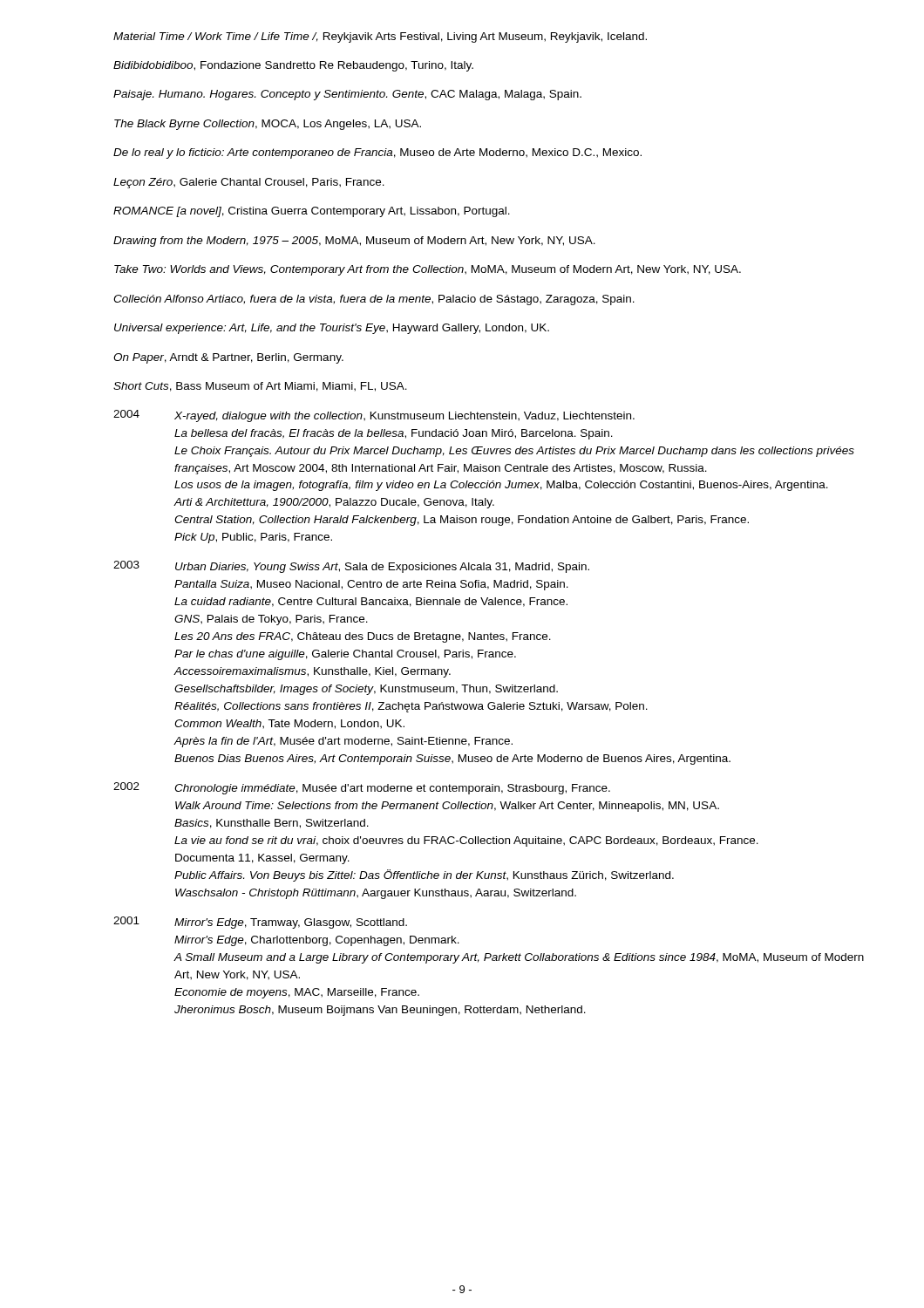Screen dimensions: 1308x924
Task: Select the text starting "Mirror's Edge, Tramway,"
Action: pyautogui.click(x=523, y=966)
